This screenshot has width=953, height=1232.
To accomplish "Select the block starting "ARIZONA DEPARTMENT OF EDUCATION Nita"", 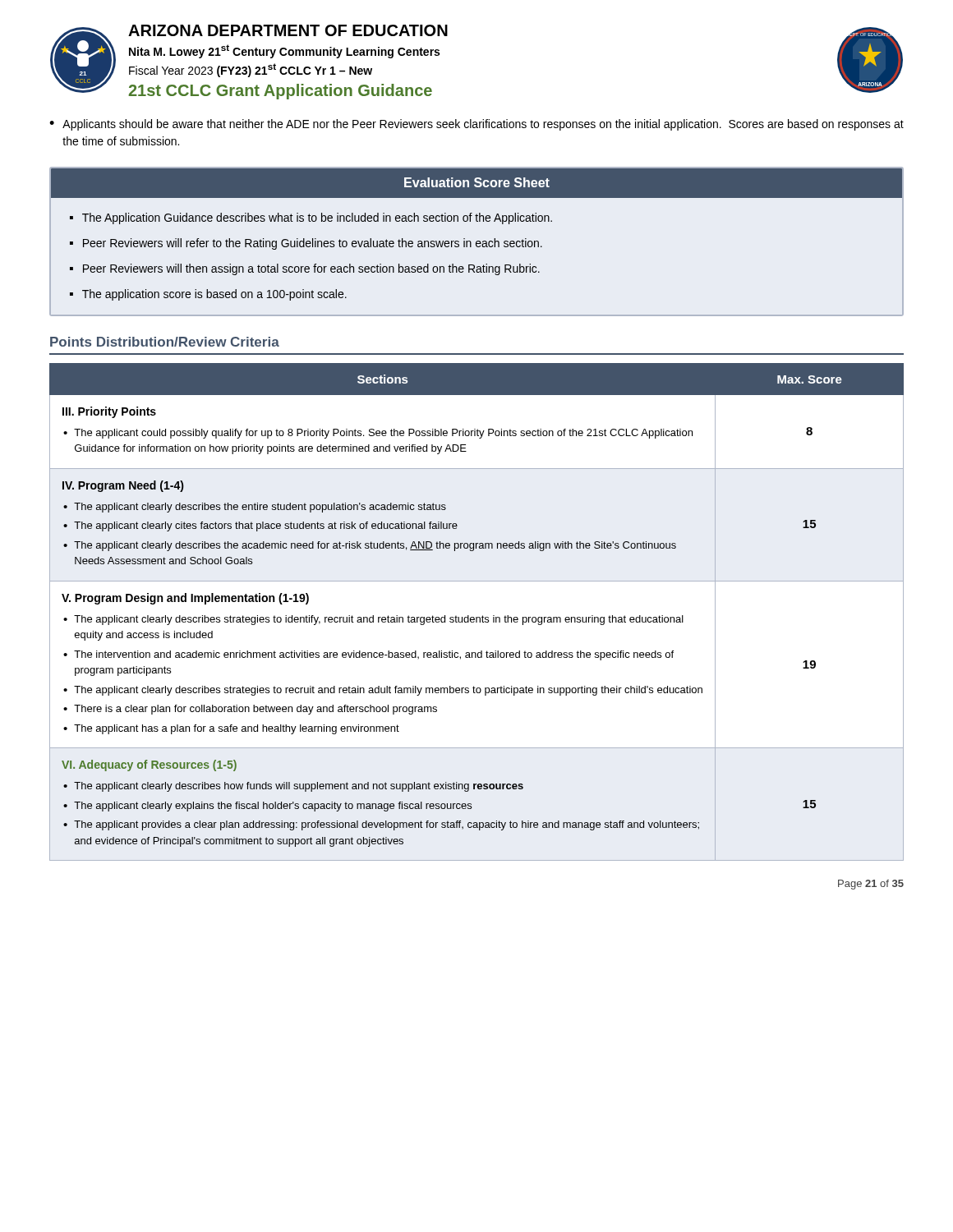I will click(288, 30).
